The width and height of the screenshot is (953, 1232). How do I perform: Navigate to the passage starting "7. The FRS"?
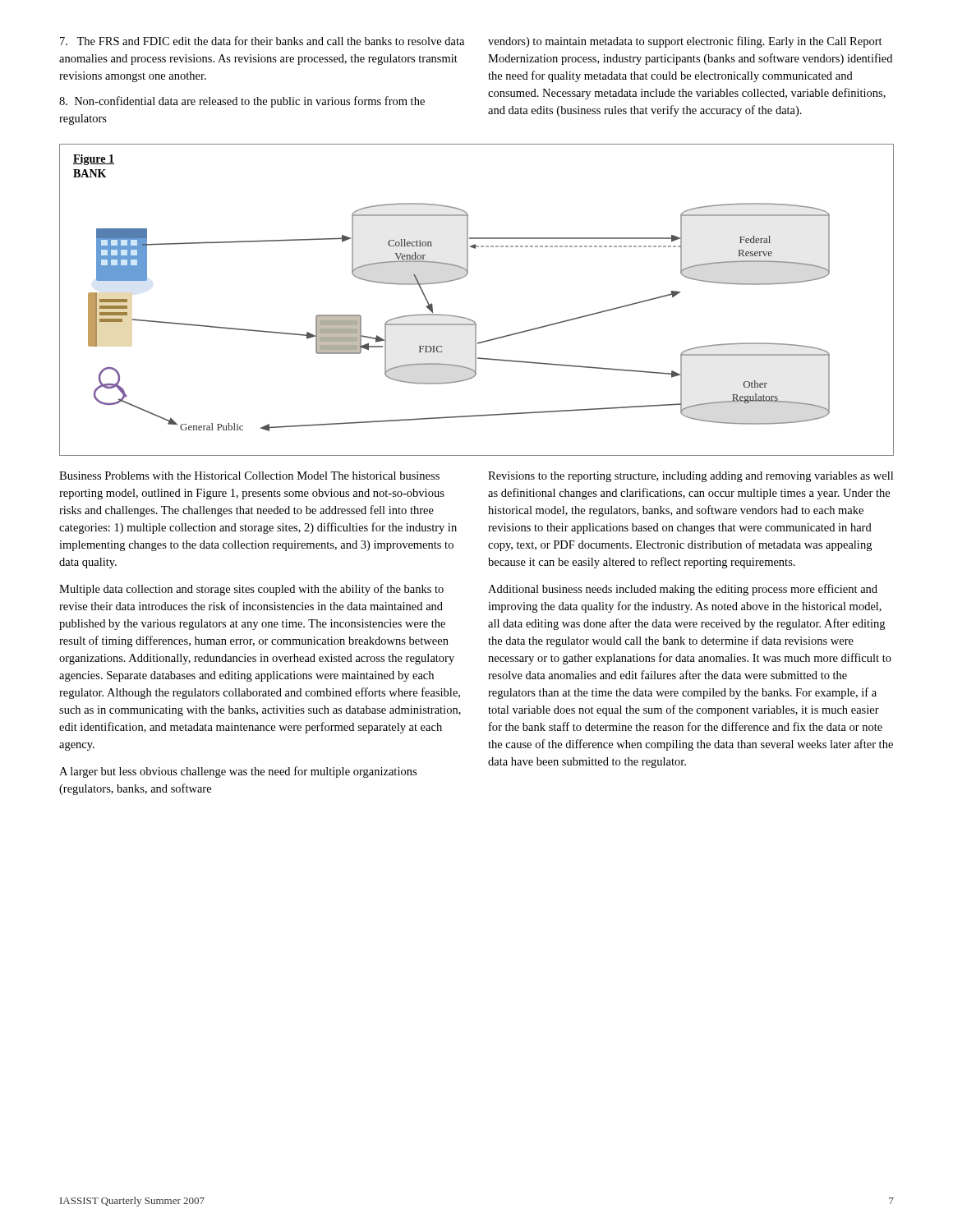[x=262, y=59]
